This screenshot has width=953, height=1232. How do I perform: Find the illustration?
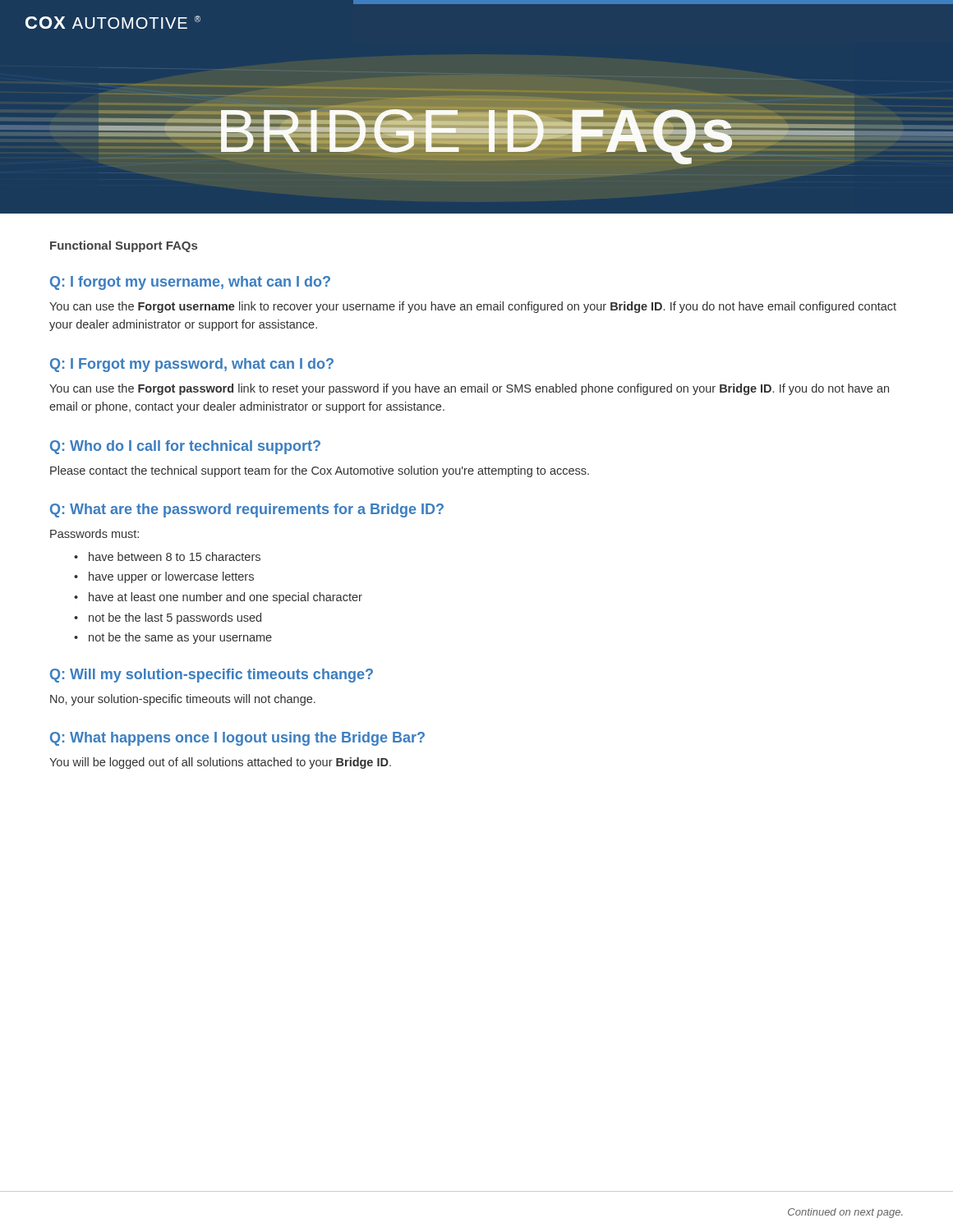[x=476, y=107]
